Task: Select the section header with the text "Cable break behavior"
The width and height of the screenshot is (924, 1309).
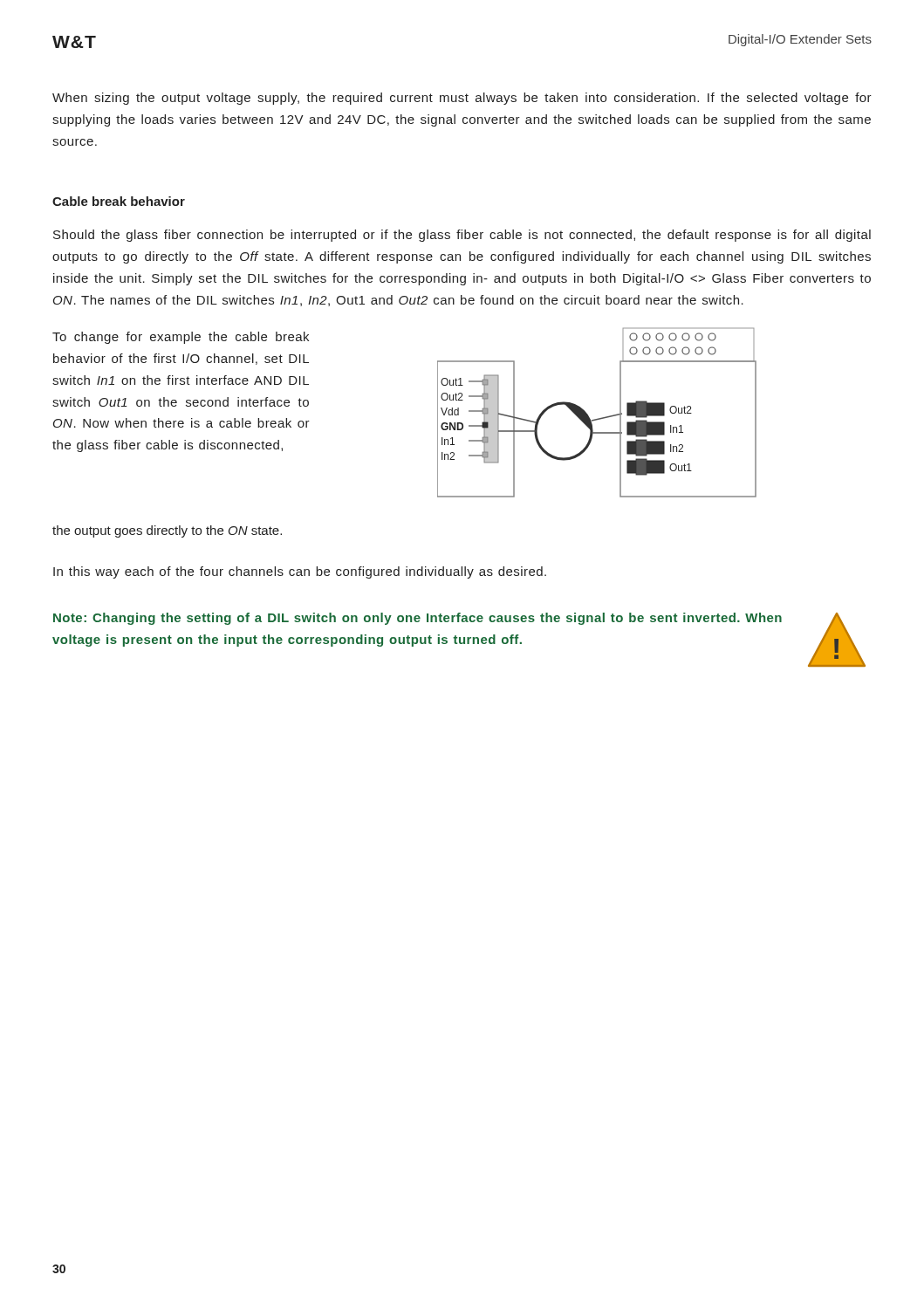Action: 119,201
